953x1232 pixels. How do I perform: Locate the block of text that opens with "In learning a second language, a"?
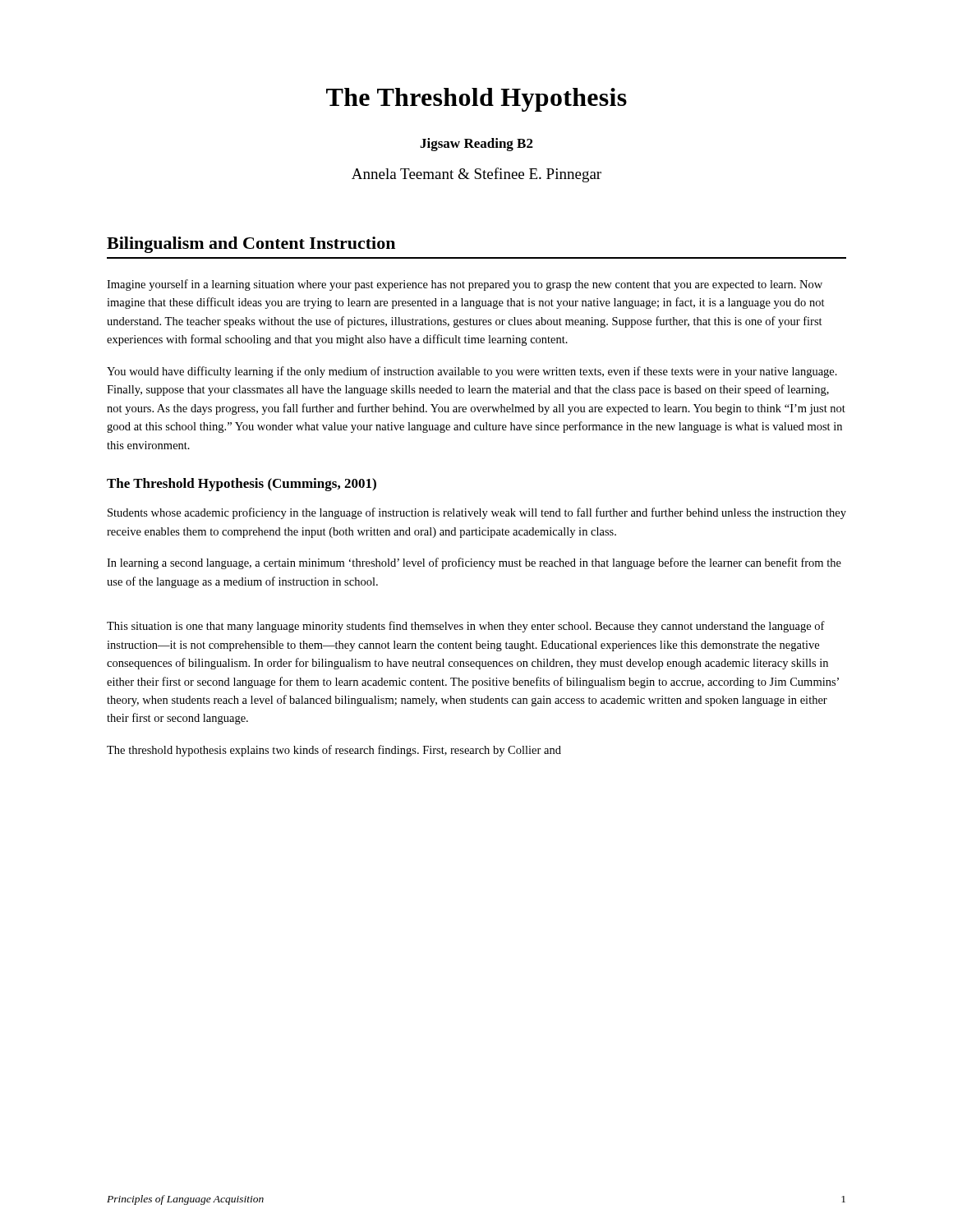pos(474,572)
